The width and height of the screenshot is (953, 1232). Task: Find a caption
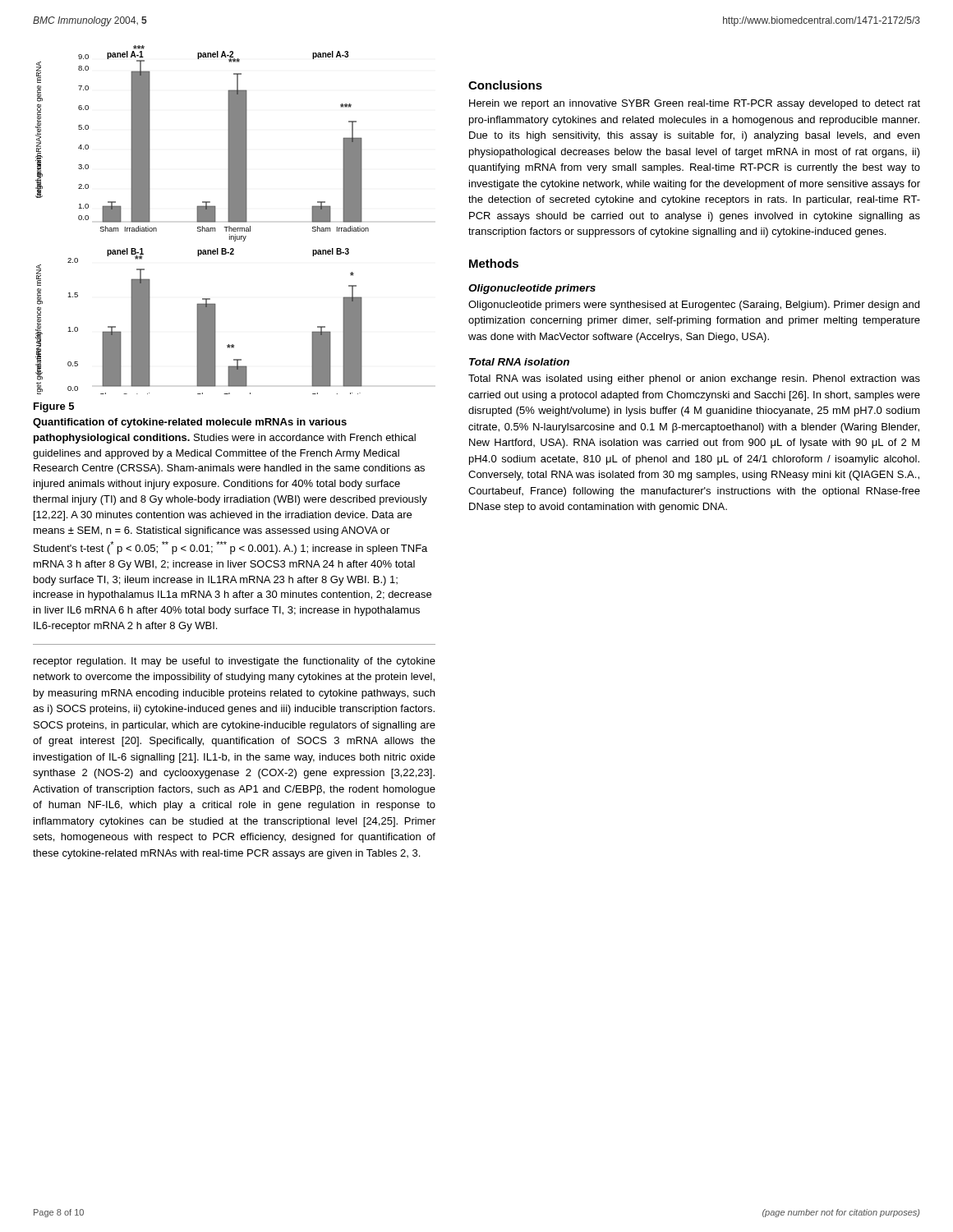click(x=232, y=516)
